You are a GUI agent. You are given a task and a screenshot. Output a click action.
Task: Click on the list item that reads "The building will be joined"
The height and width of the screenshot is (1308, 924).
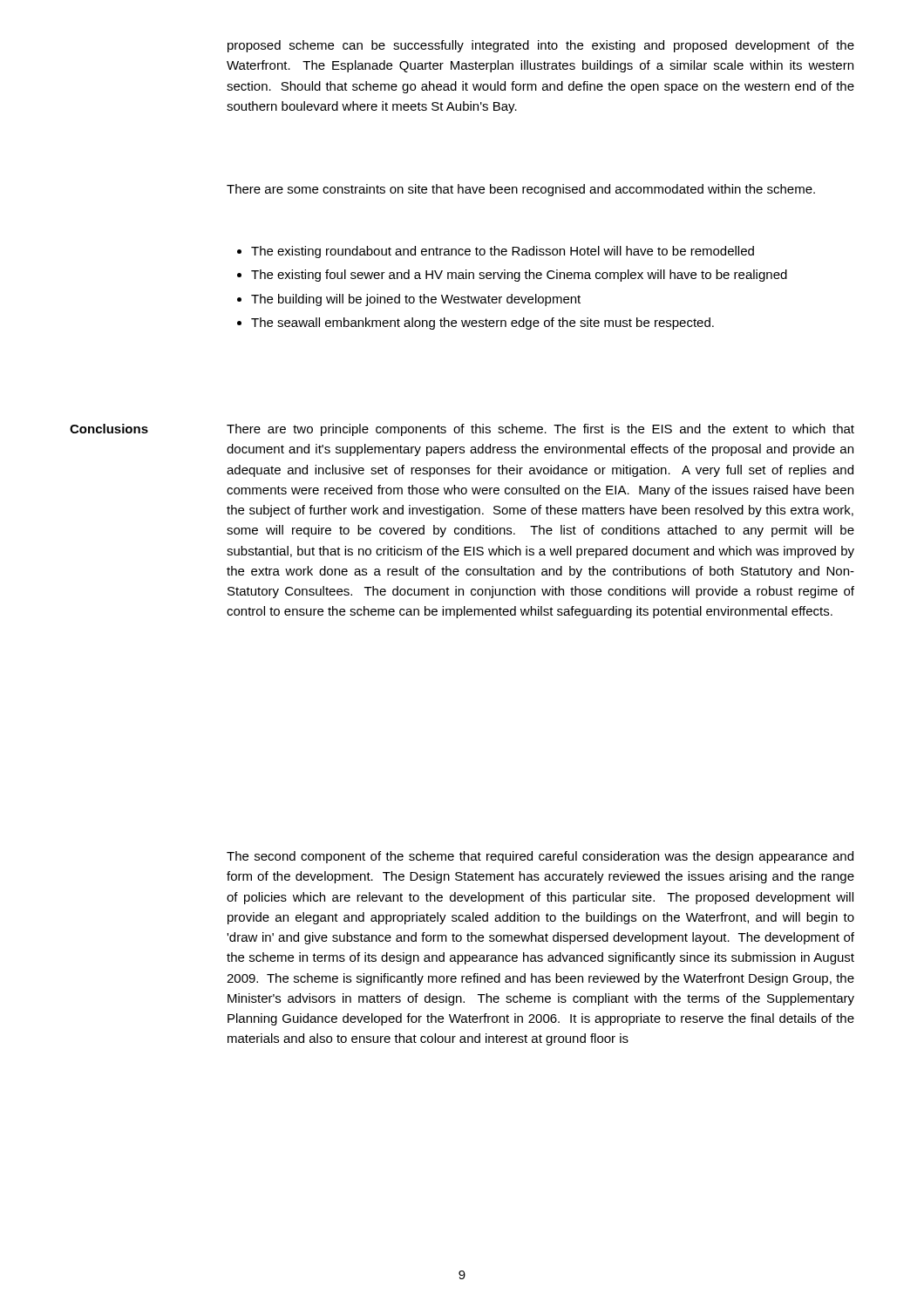553,298
